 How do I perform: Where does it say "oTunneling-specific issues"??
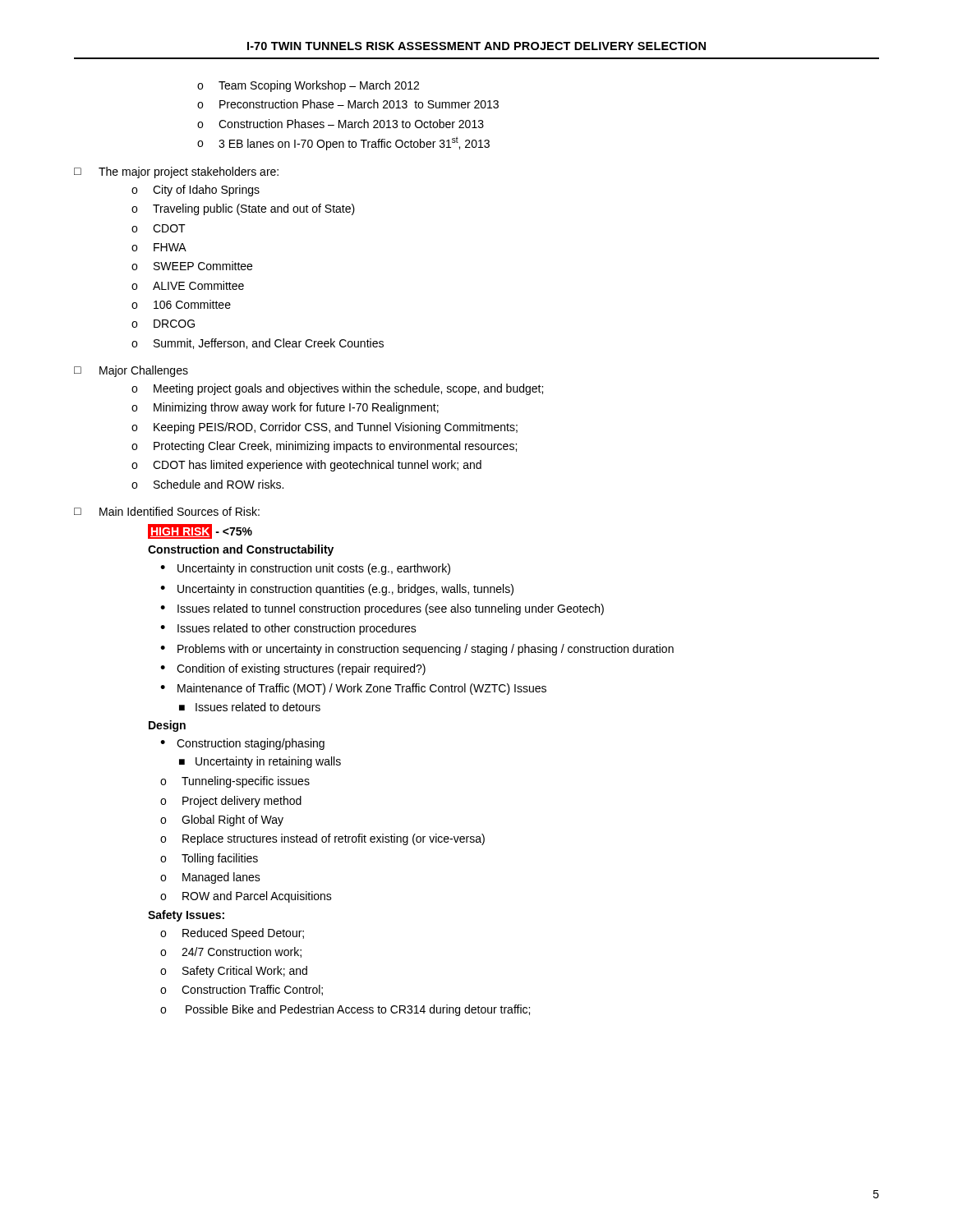pos(235,782)
